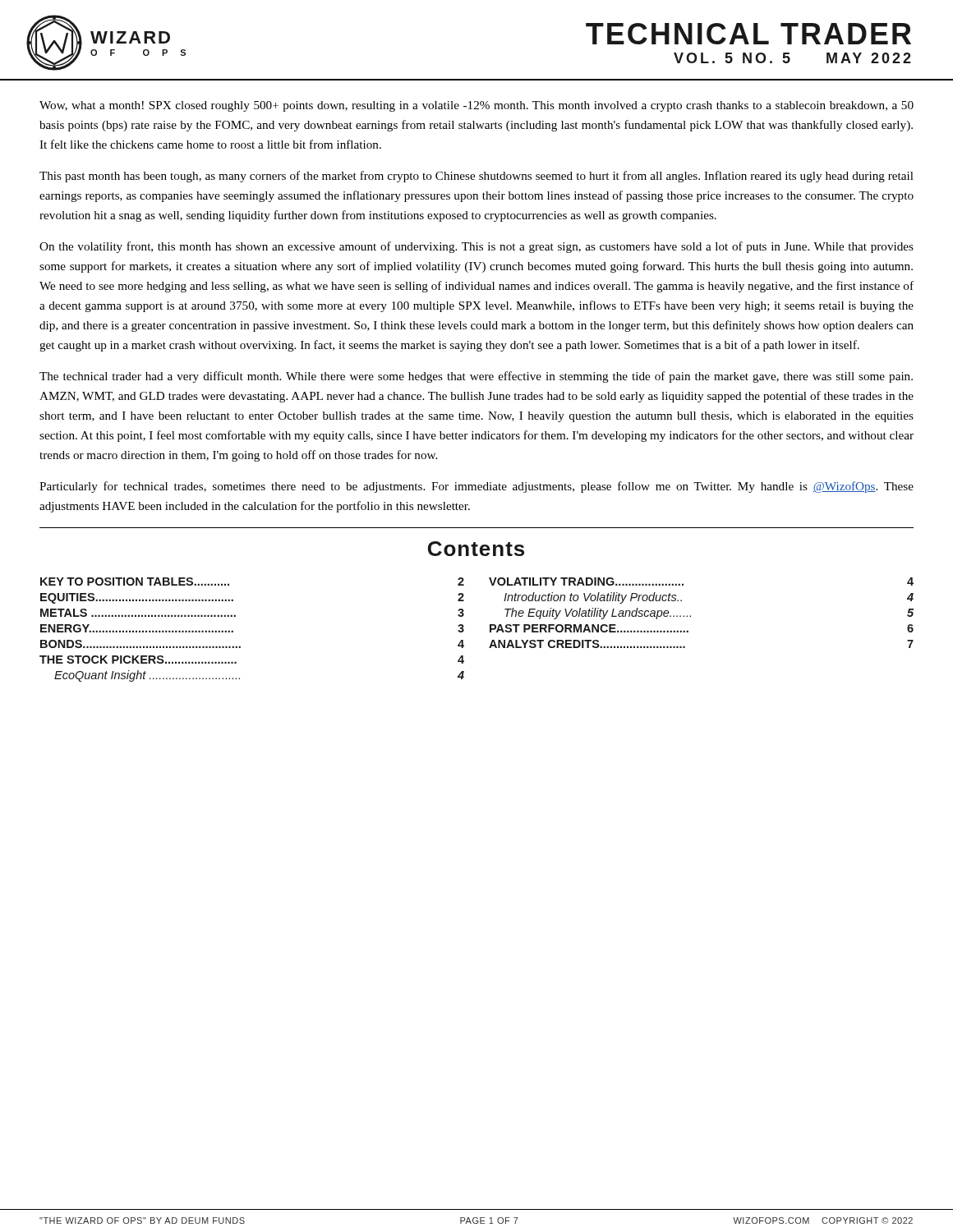Select the table that reads "EcoQuant Insight ............................"
The width and height of the screenshot is (953, 1232).
(252, 628)
